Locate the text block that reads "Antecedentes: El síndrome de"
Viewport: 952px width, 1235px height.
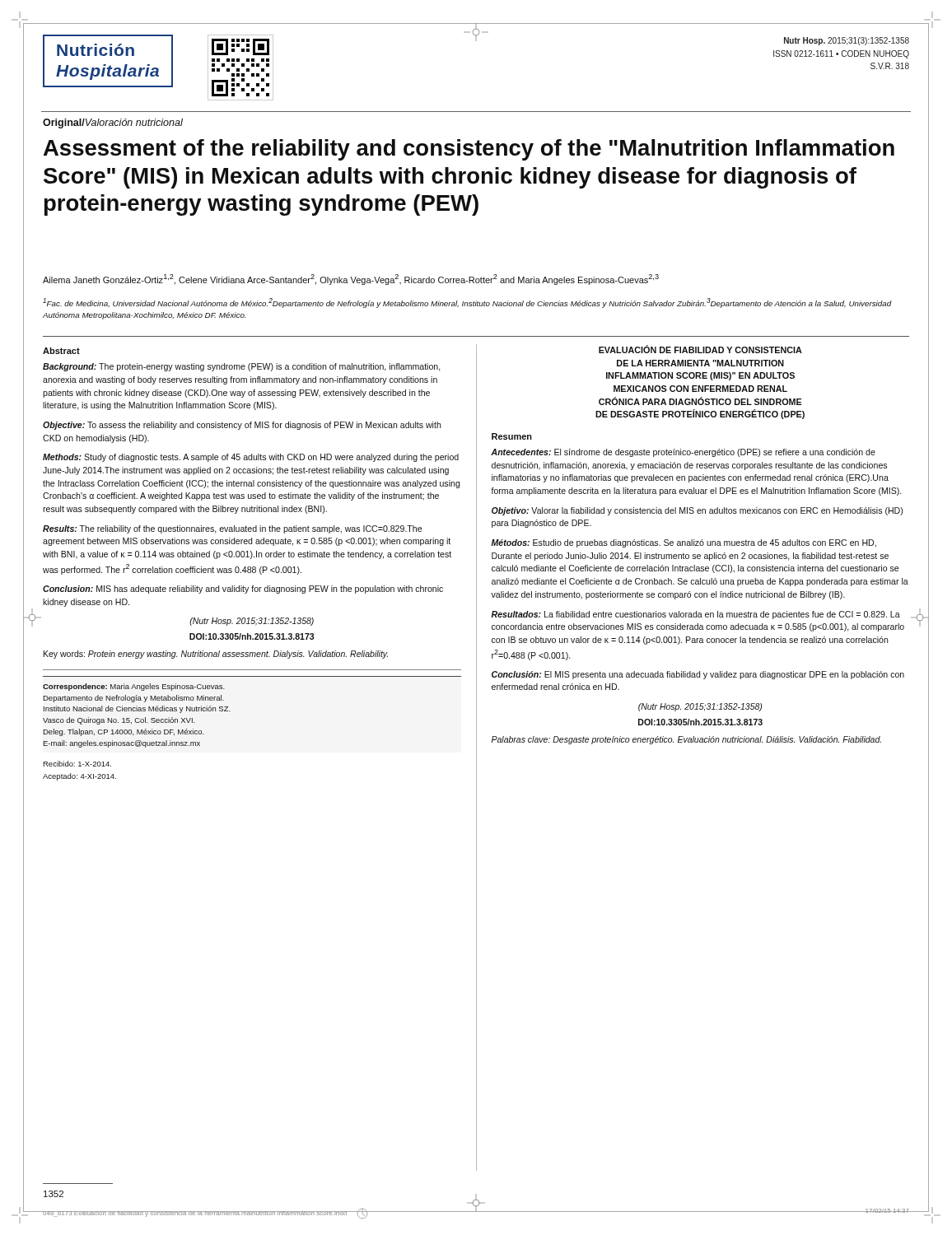(x=697, y=471)
